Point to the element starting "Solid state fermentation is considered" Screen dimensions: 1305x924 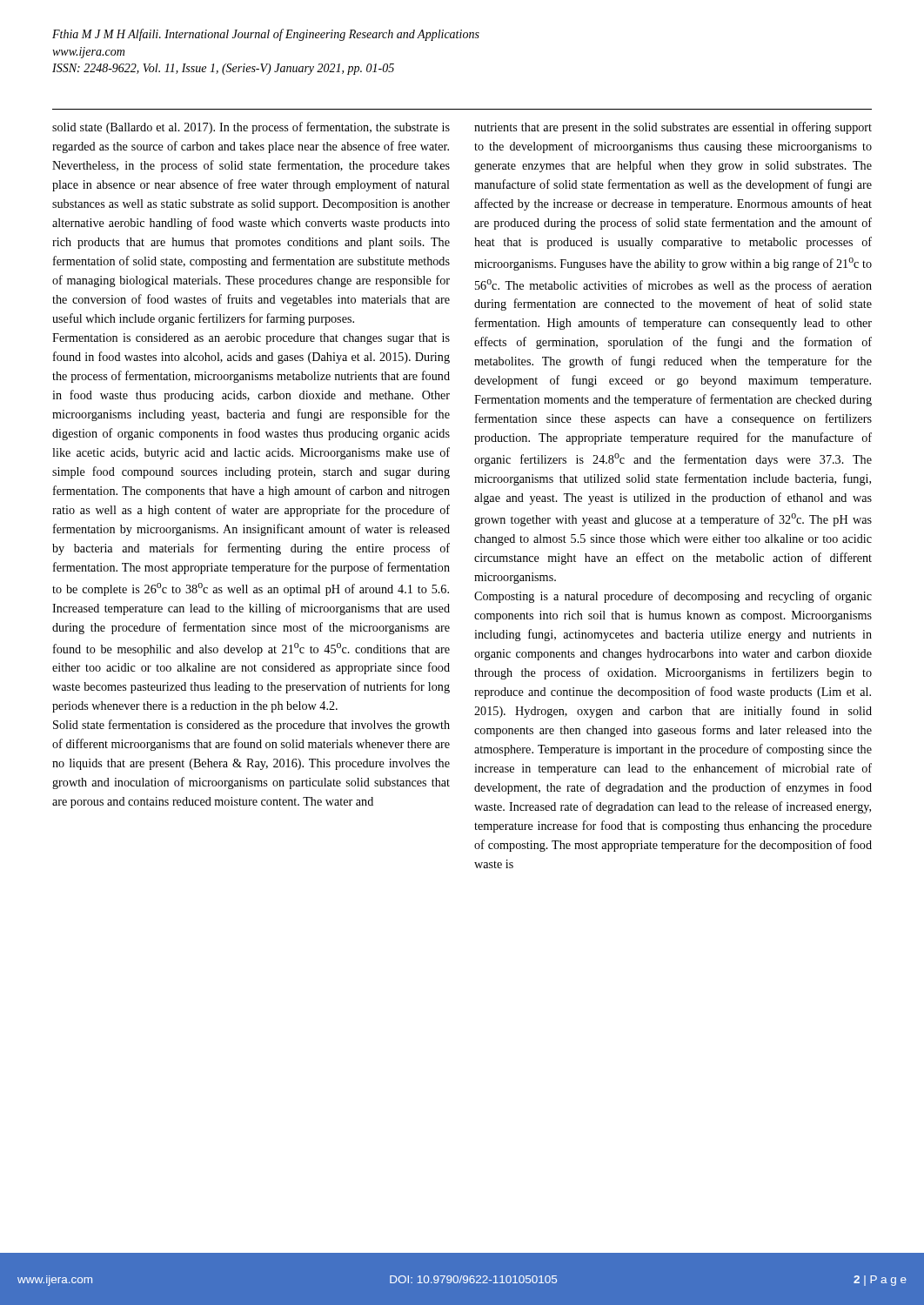tap(251, 763)
